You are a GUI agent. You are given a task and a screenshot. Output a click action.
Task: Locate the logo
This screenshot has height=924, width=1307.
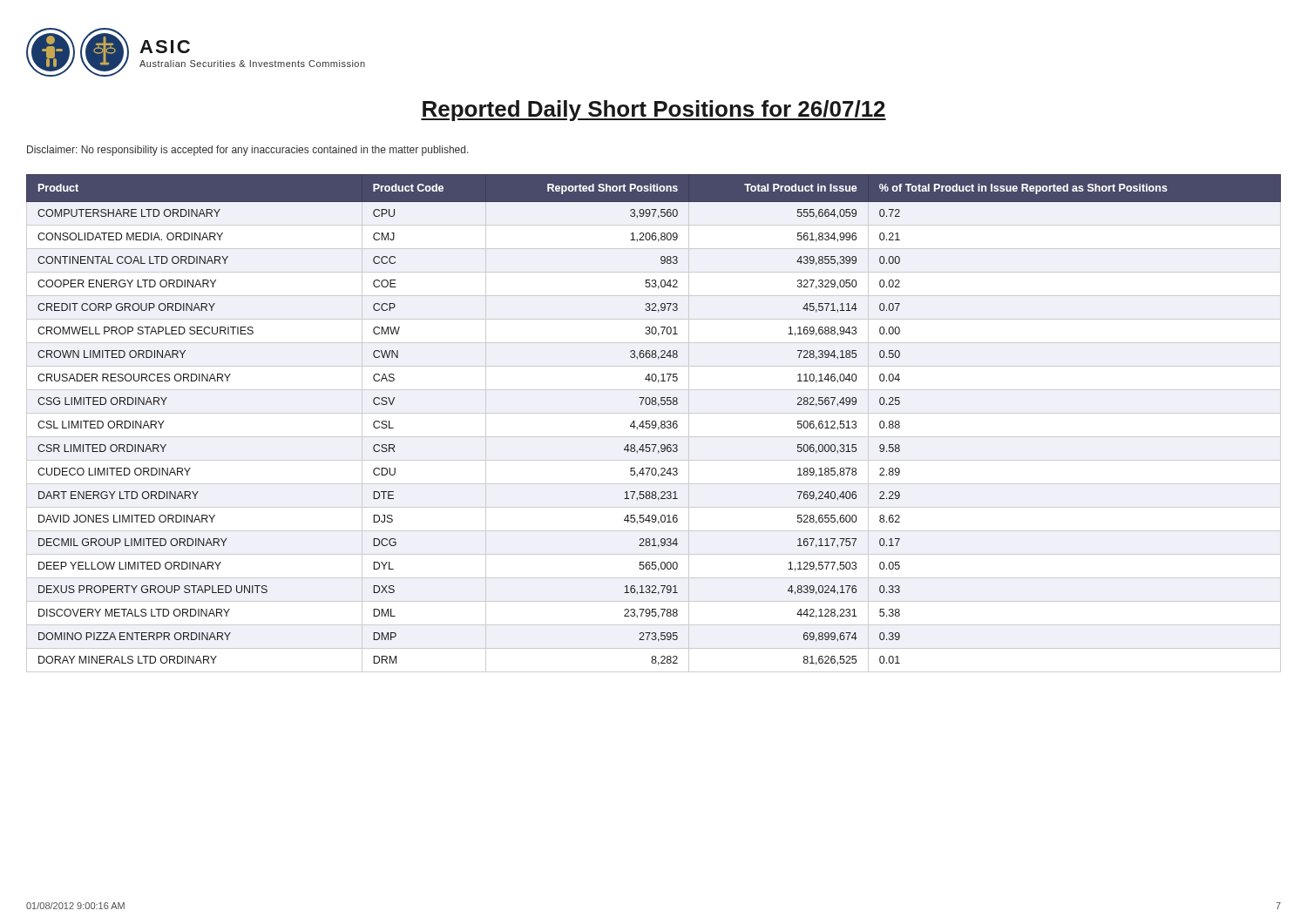point(196,52)
